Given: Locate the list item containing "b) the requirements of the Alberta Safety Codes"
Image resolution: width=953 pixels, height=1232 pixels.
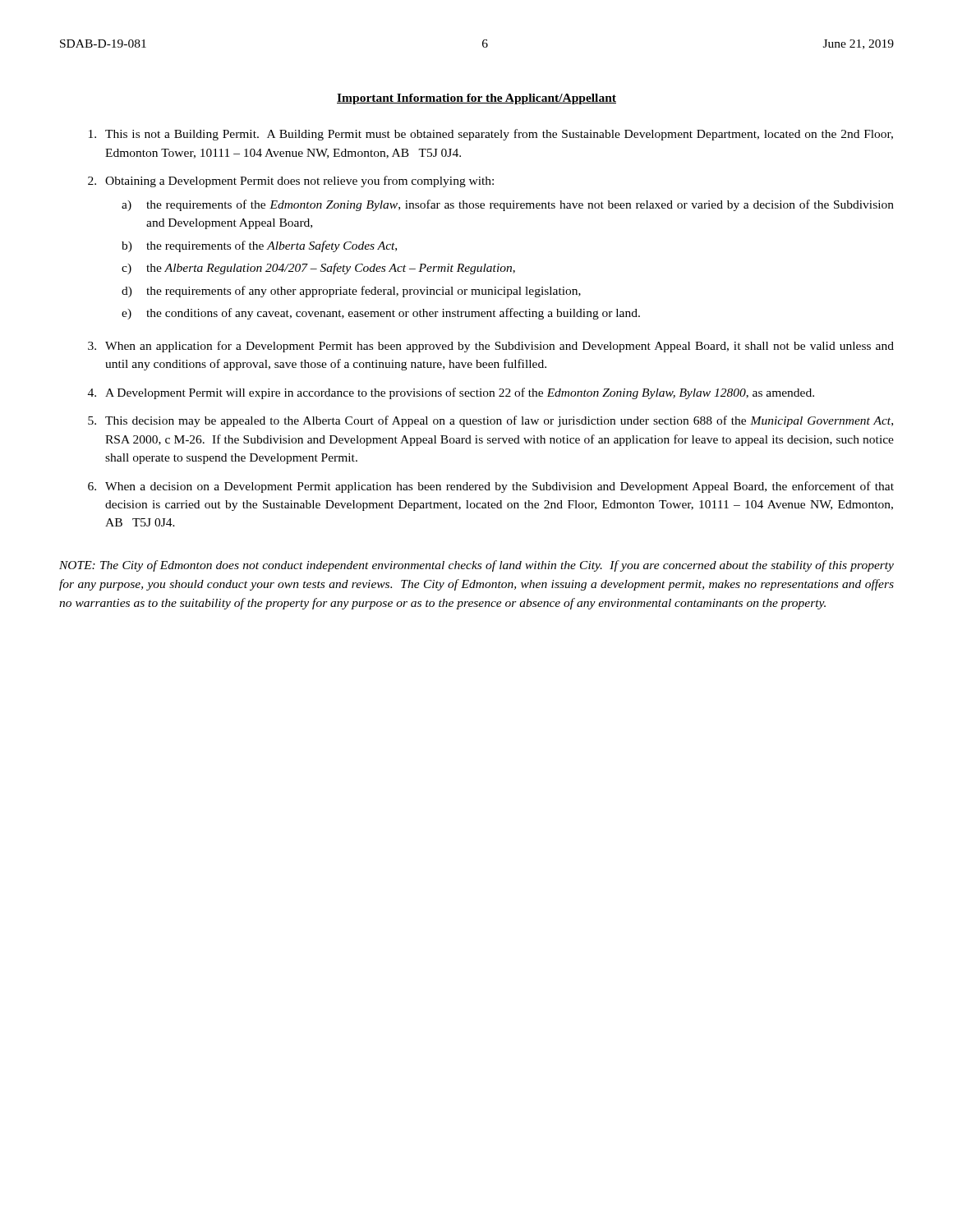Looking at the screenshot, I should click(x=259, y=246).
